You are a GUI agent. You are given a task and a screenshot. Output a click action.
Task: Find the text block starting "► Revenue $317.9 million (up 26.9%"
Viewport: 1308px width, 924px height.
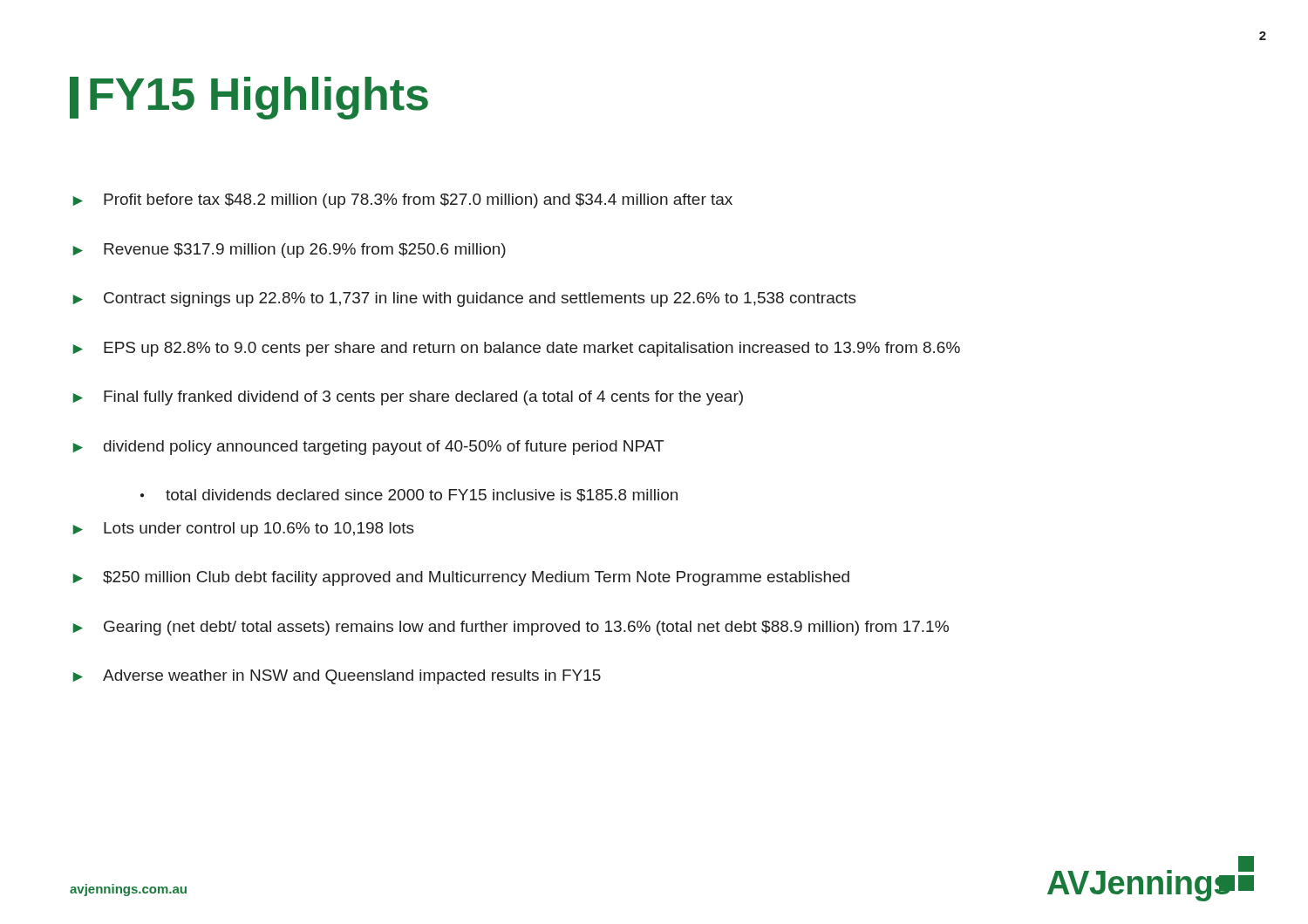pyautogui.click(x=288, y=249)
